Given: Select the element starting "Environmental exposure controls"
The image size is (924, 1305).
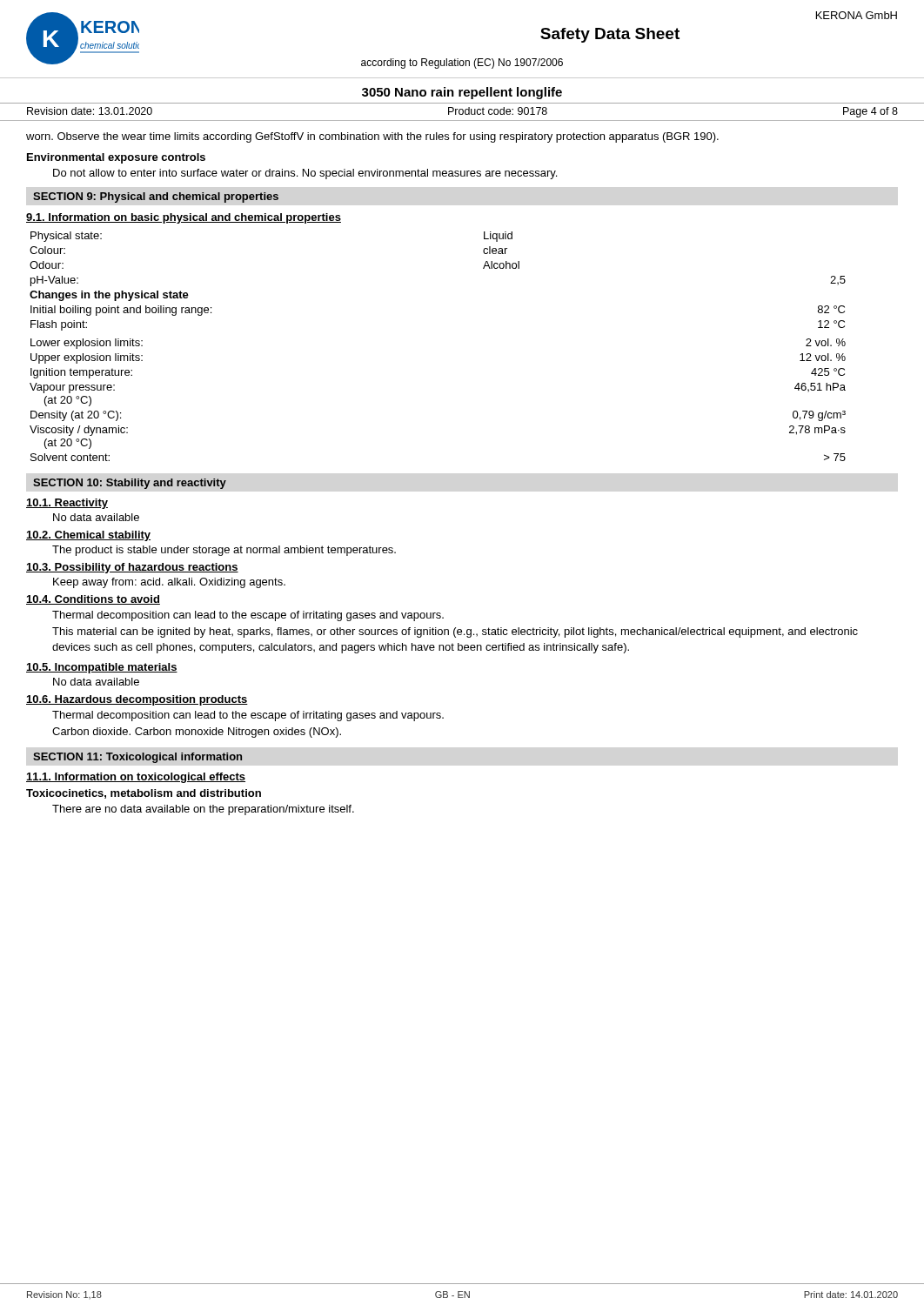Looking at the screenshot, I should point(116,157).
